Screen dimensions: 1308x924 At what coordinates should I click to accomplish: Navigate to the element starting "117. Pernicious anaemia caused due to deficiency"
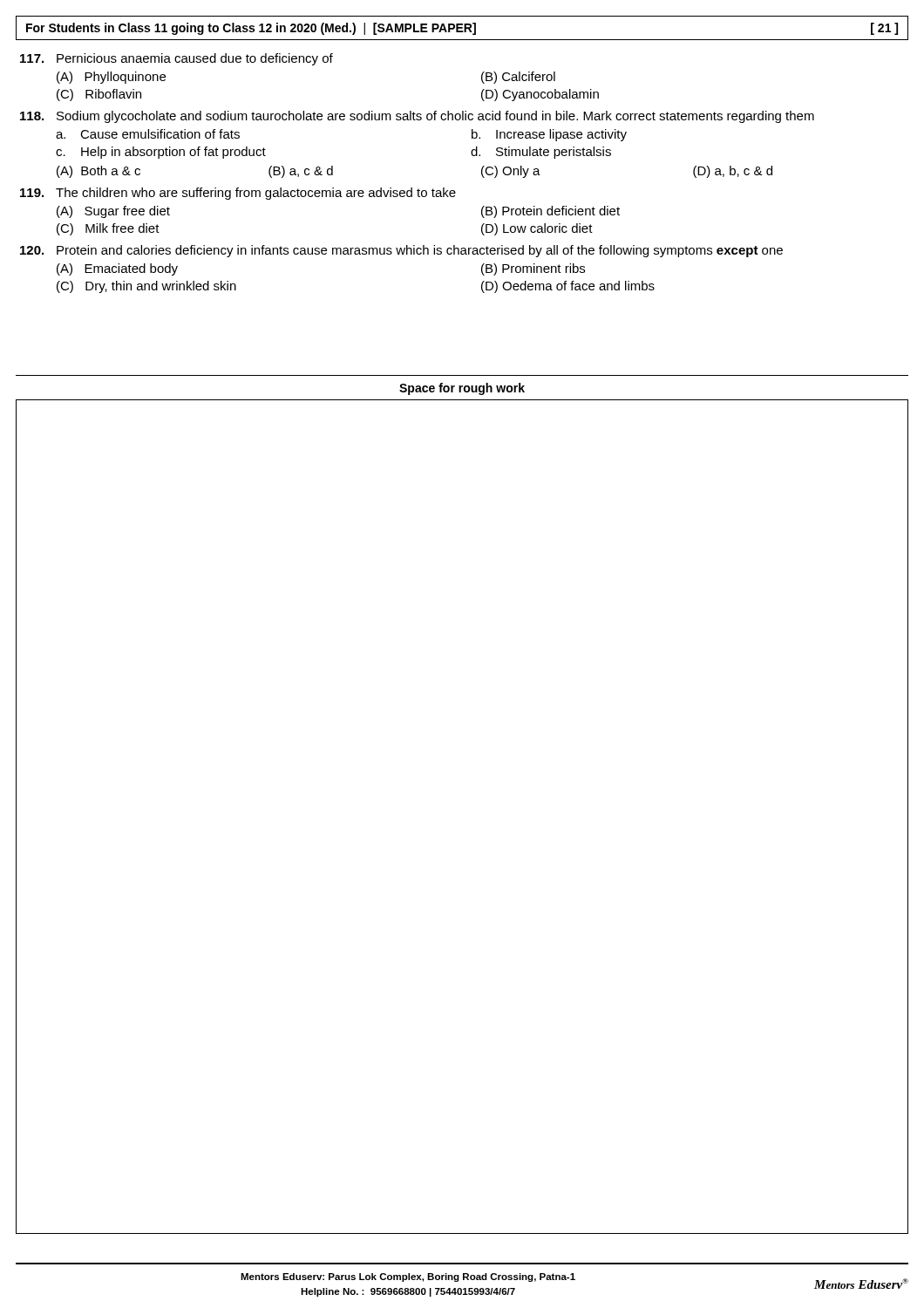tap(177, 59)
